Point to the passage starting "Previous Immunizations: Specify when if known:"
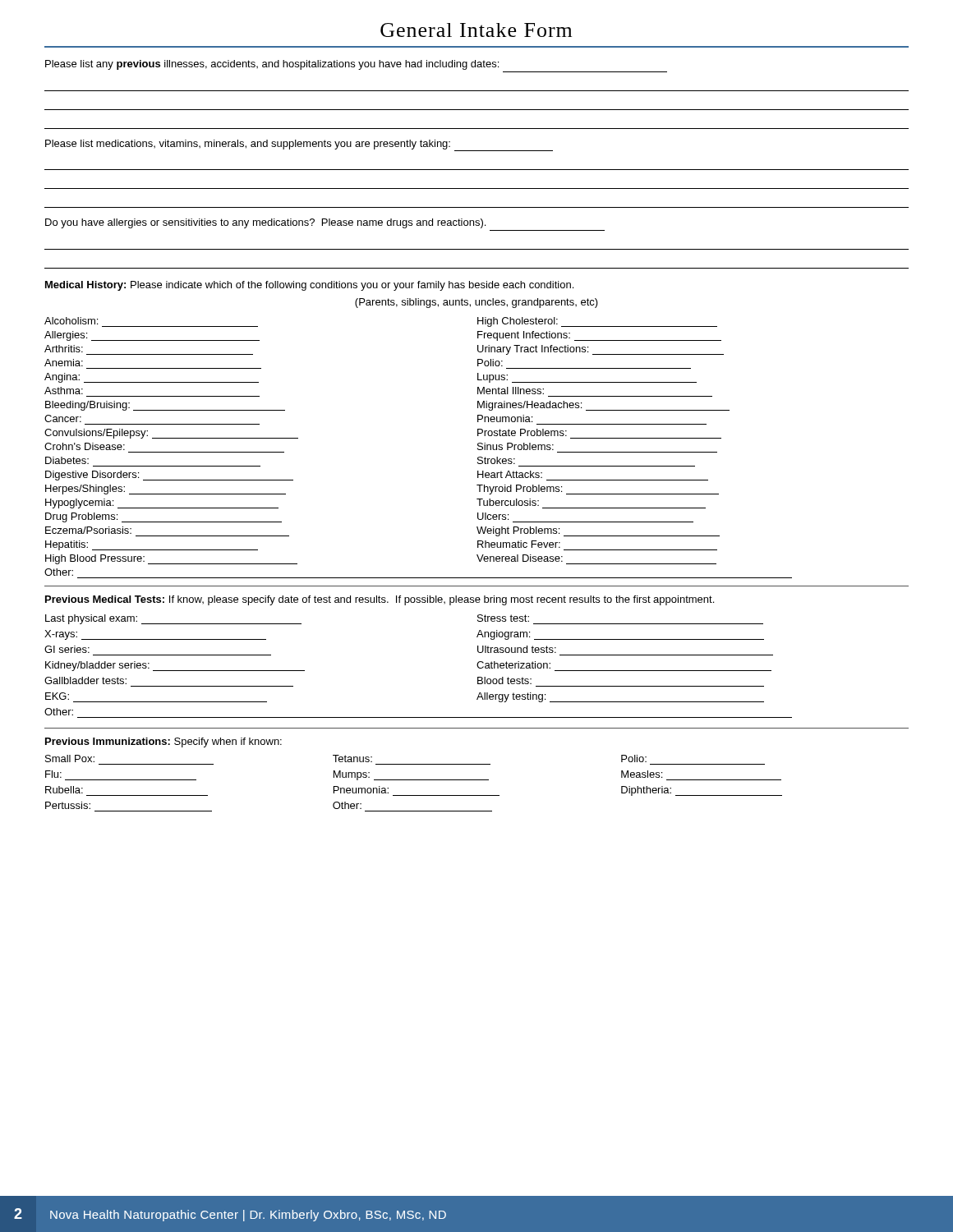Viewport: 953px width, 1232px height. (x=163, y=742)
